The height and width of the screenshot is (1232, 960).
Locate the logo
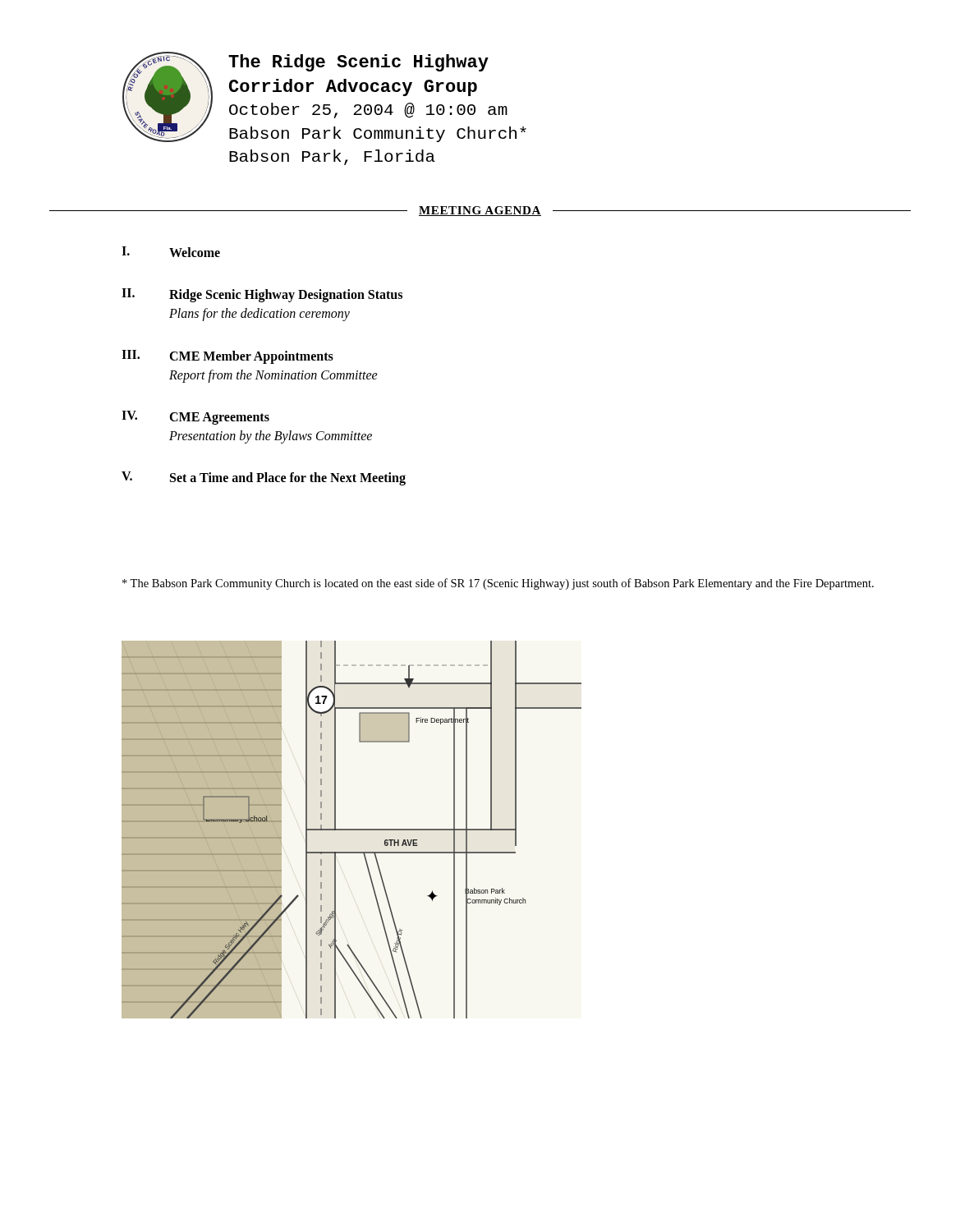[168, 97]
